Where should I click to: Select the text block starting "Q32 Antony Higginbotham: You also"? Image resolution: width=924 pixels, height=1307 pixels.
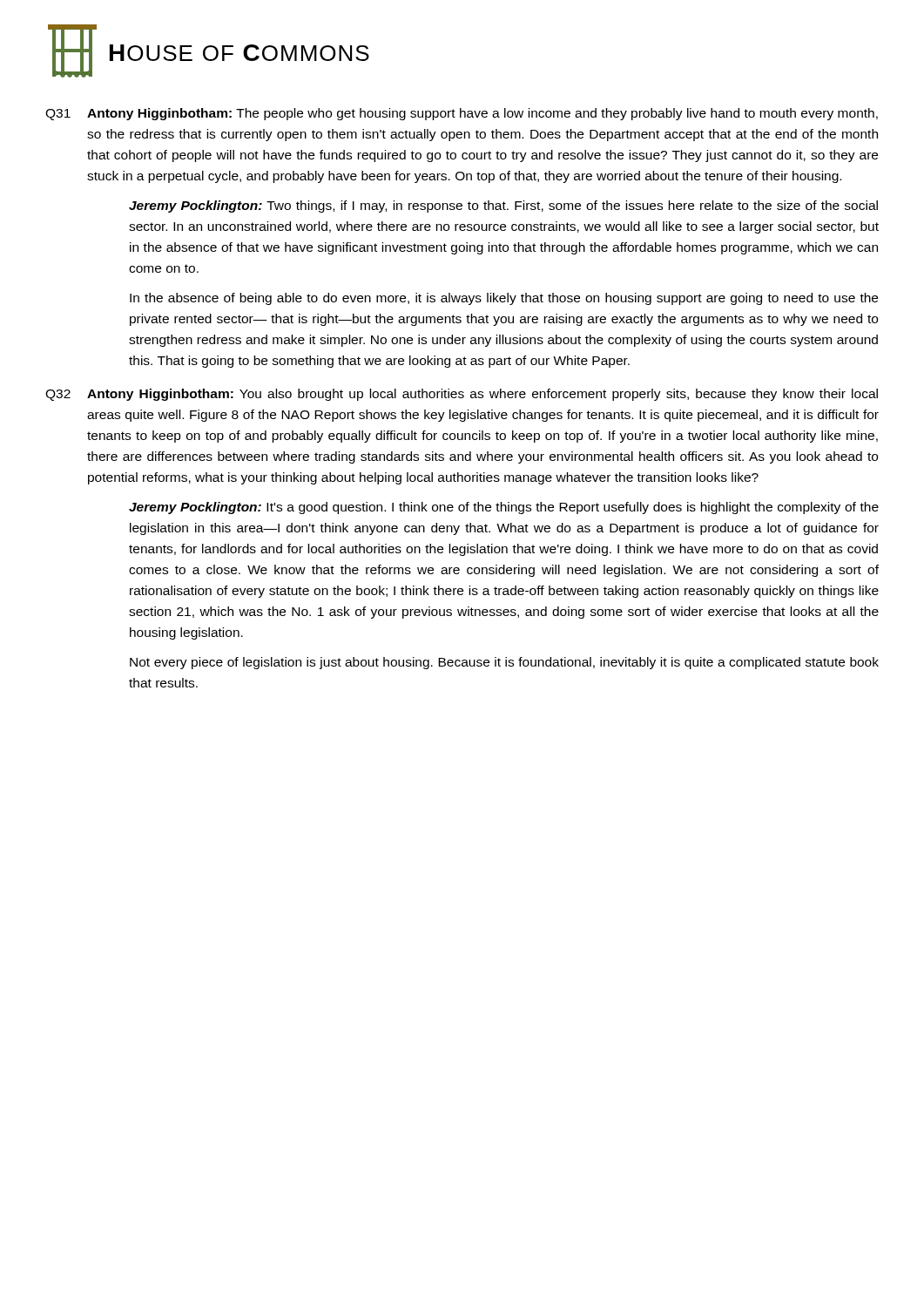pos(462,436)
